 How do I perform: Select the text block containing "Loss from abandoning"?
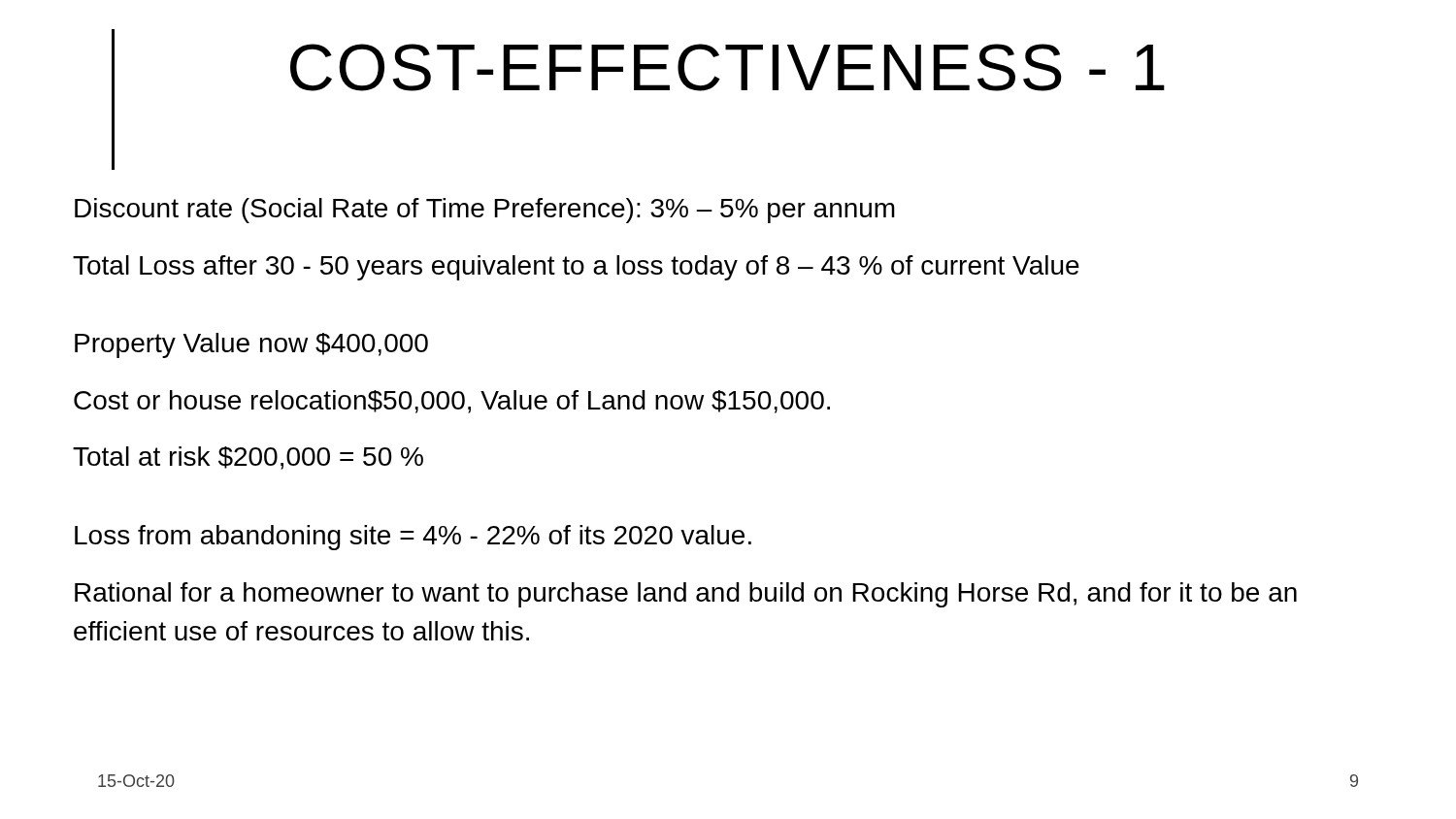point(413,535)
